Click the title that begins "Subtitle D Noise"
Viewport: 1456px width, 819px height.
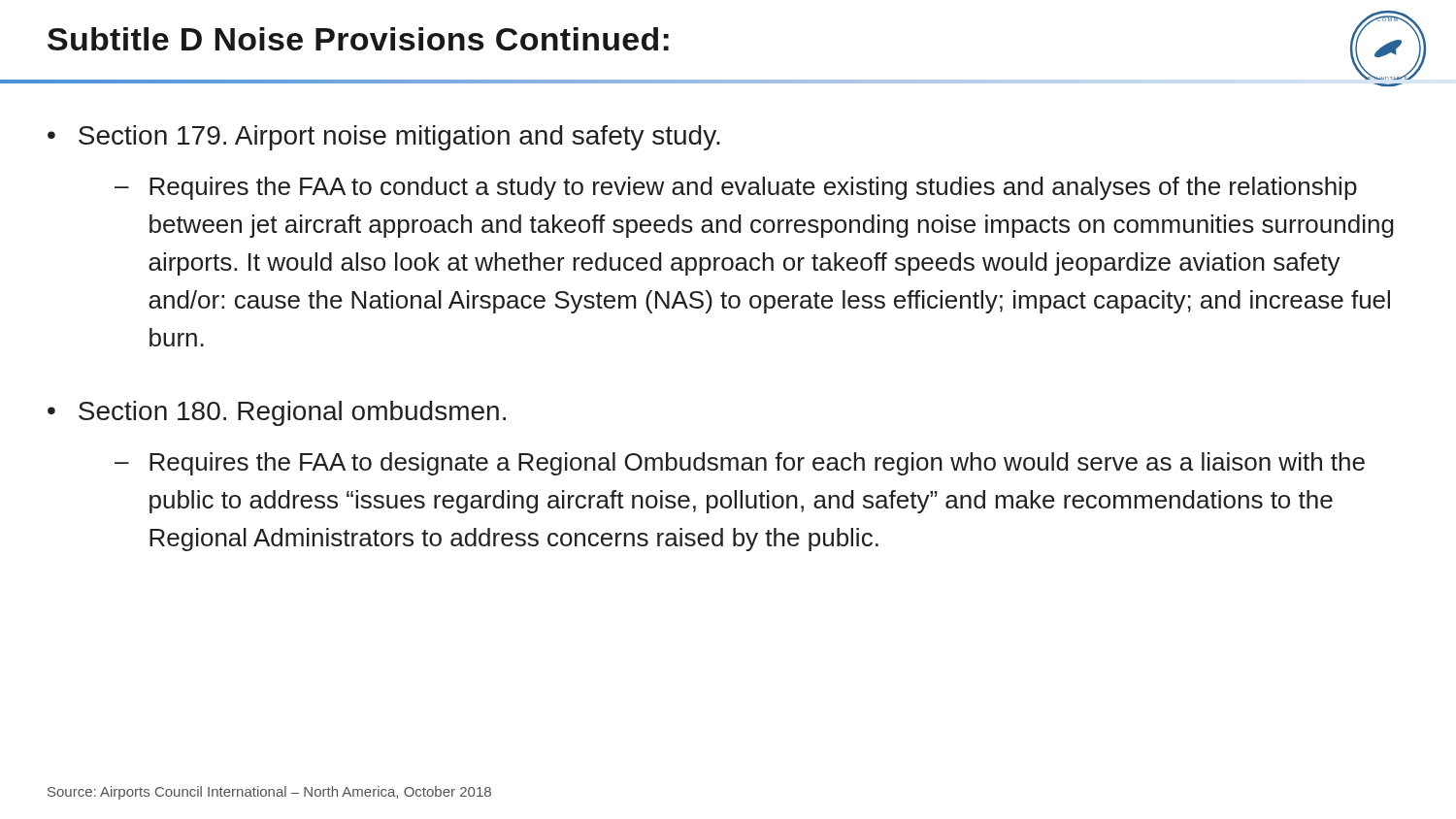(359, 39)
